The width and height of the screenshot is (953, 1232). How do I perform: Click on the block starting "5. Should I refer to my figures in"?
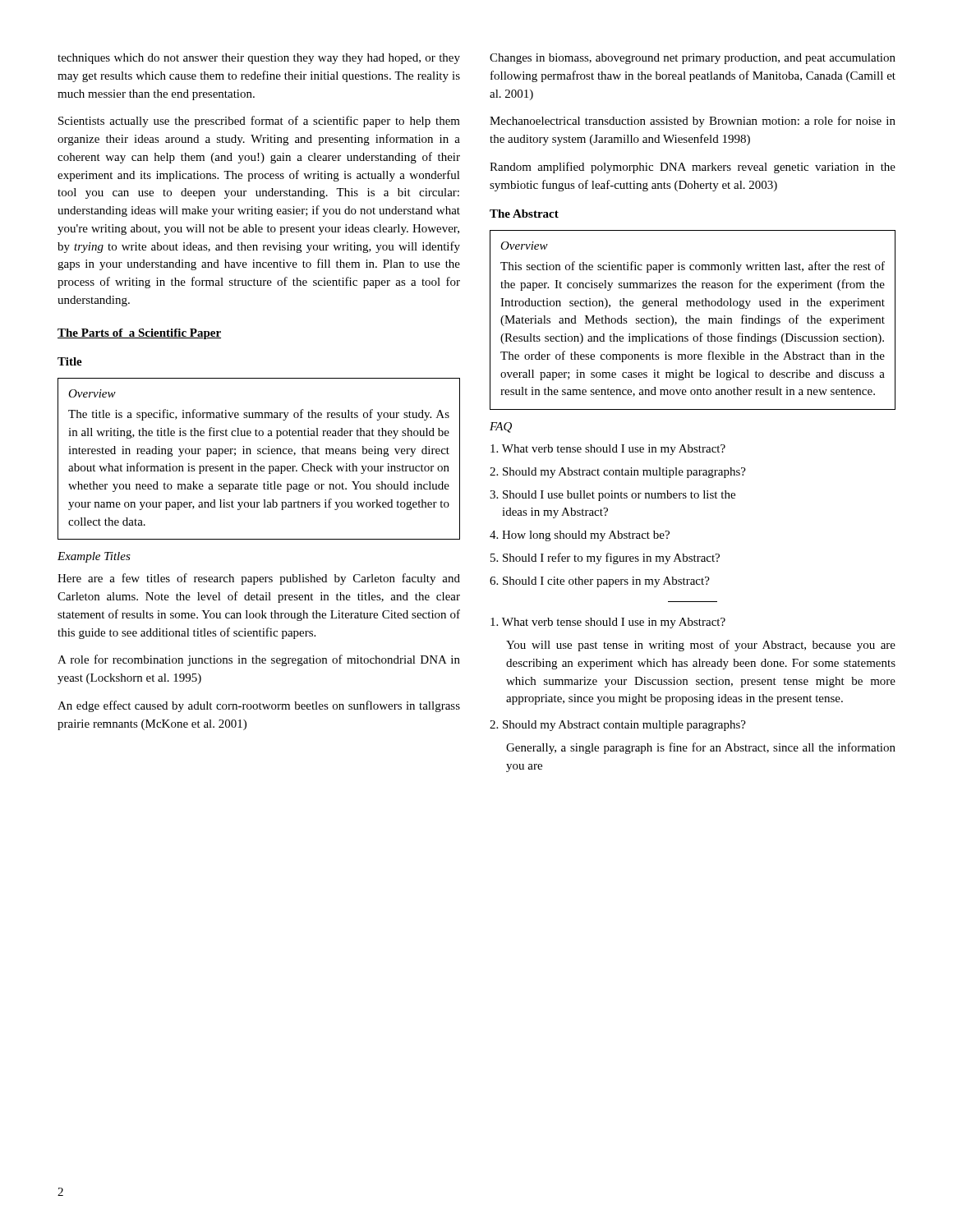[x=693, y=558]
